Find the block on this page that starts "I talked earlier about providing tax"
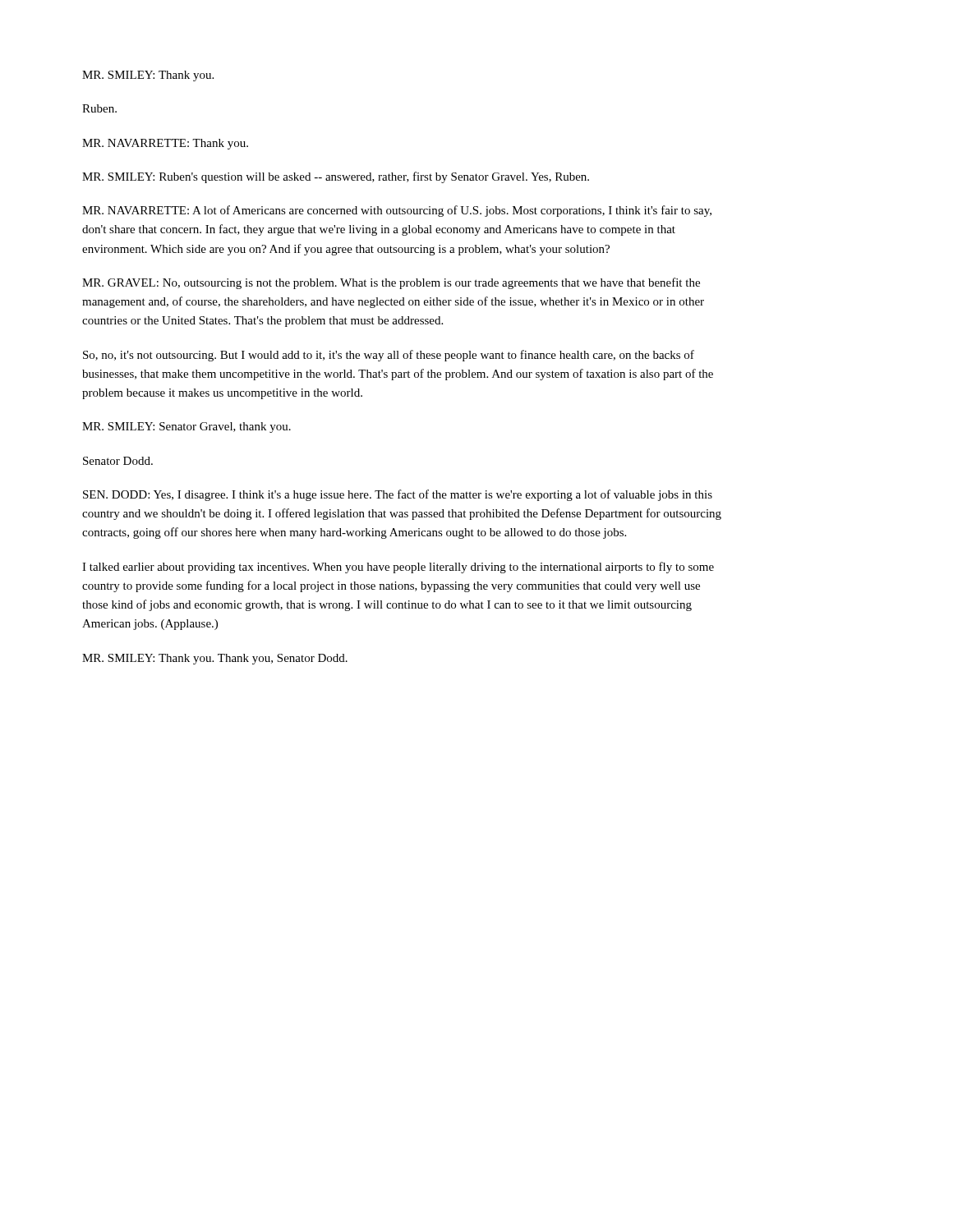 398,595
